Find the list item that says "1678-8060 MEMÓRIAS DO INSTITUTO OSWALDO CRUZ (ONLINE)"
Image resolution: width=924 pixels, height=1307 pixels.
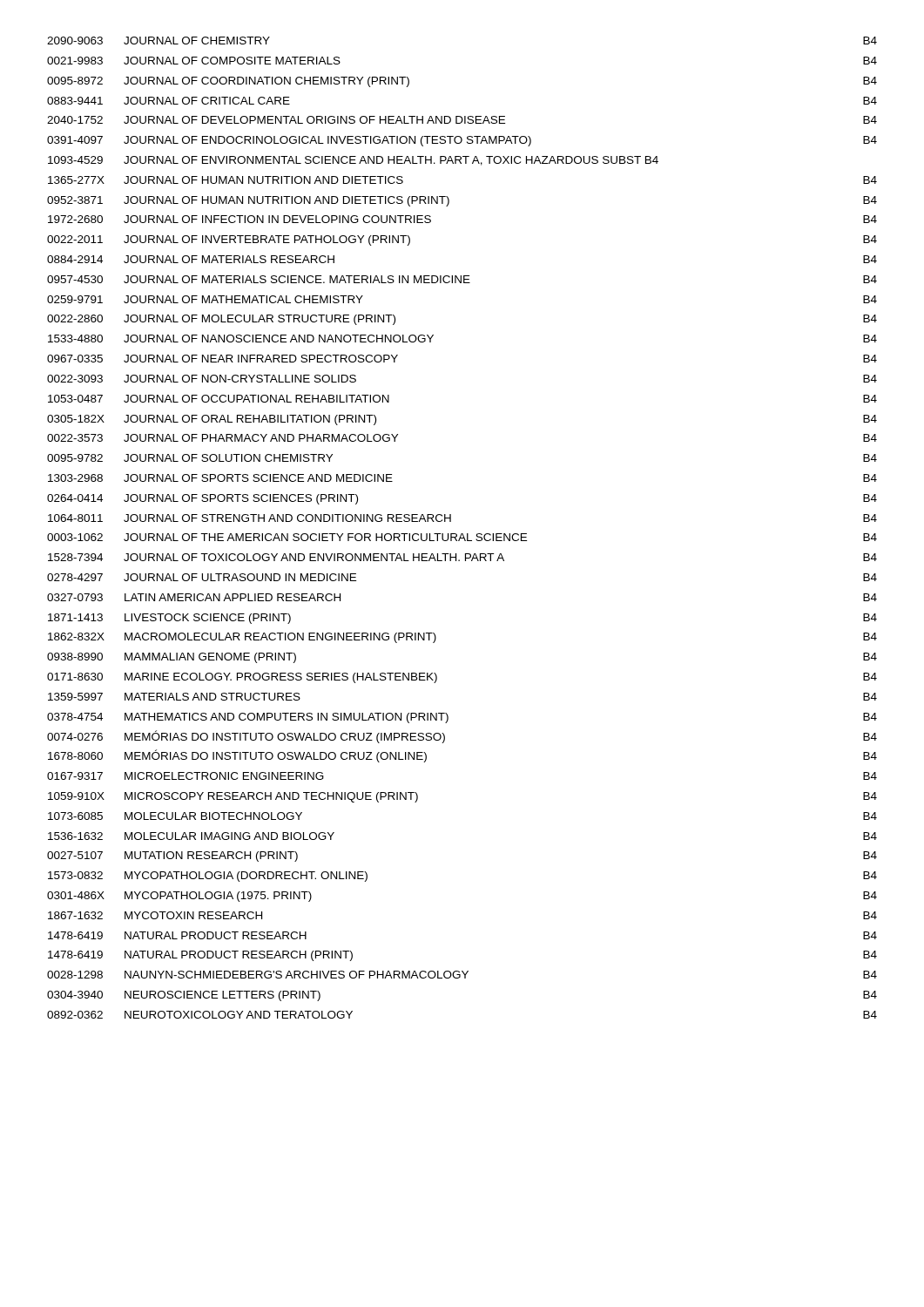[72, 756]
